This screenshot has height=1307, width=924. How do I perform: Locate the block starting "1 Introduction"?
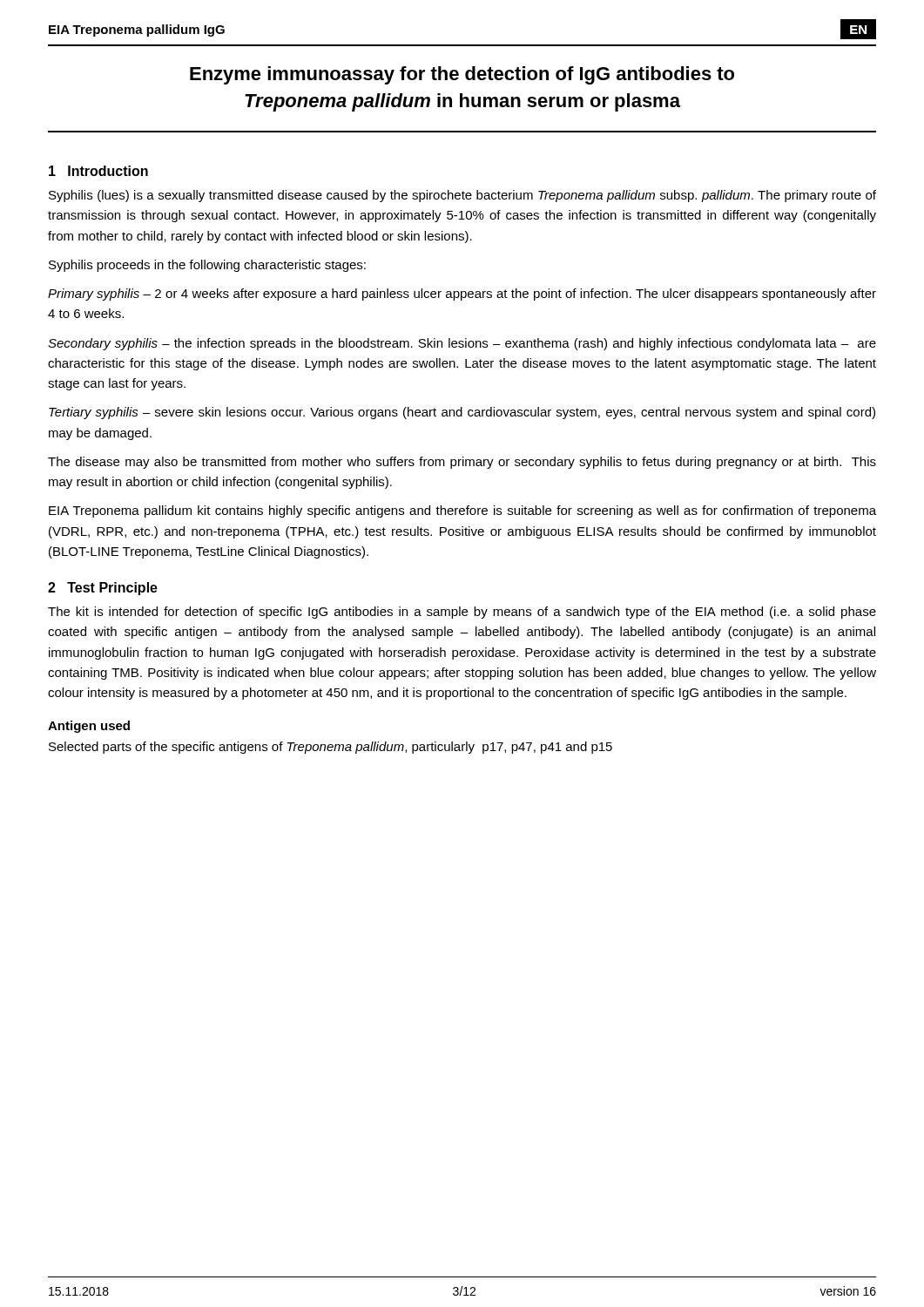click(98, 171)
